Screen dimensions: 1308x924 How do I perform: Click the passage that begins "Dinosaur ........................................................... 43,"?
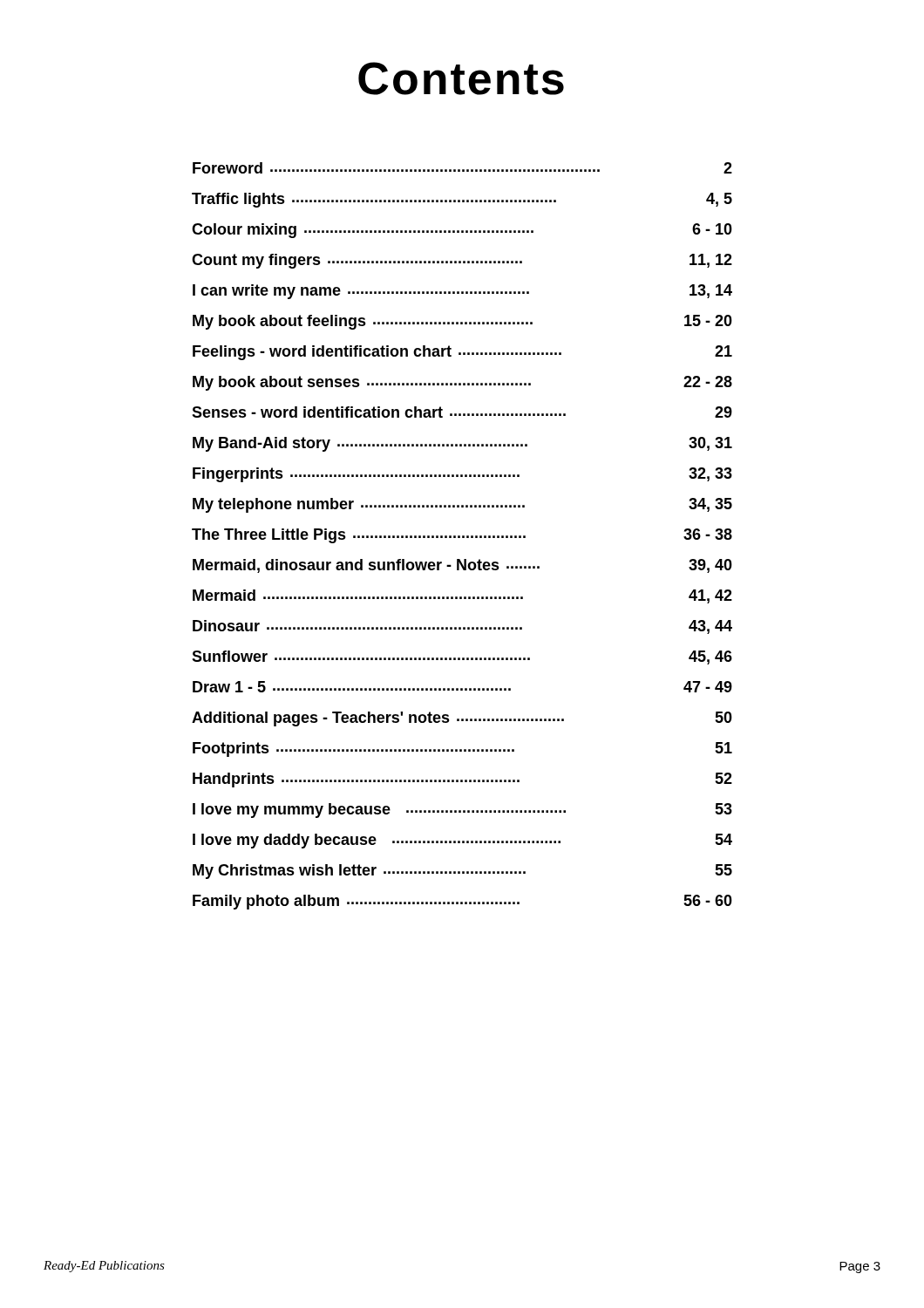coord(462,627)
